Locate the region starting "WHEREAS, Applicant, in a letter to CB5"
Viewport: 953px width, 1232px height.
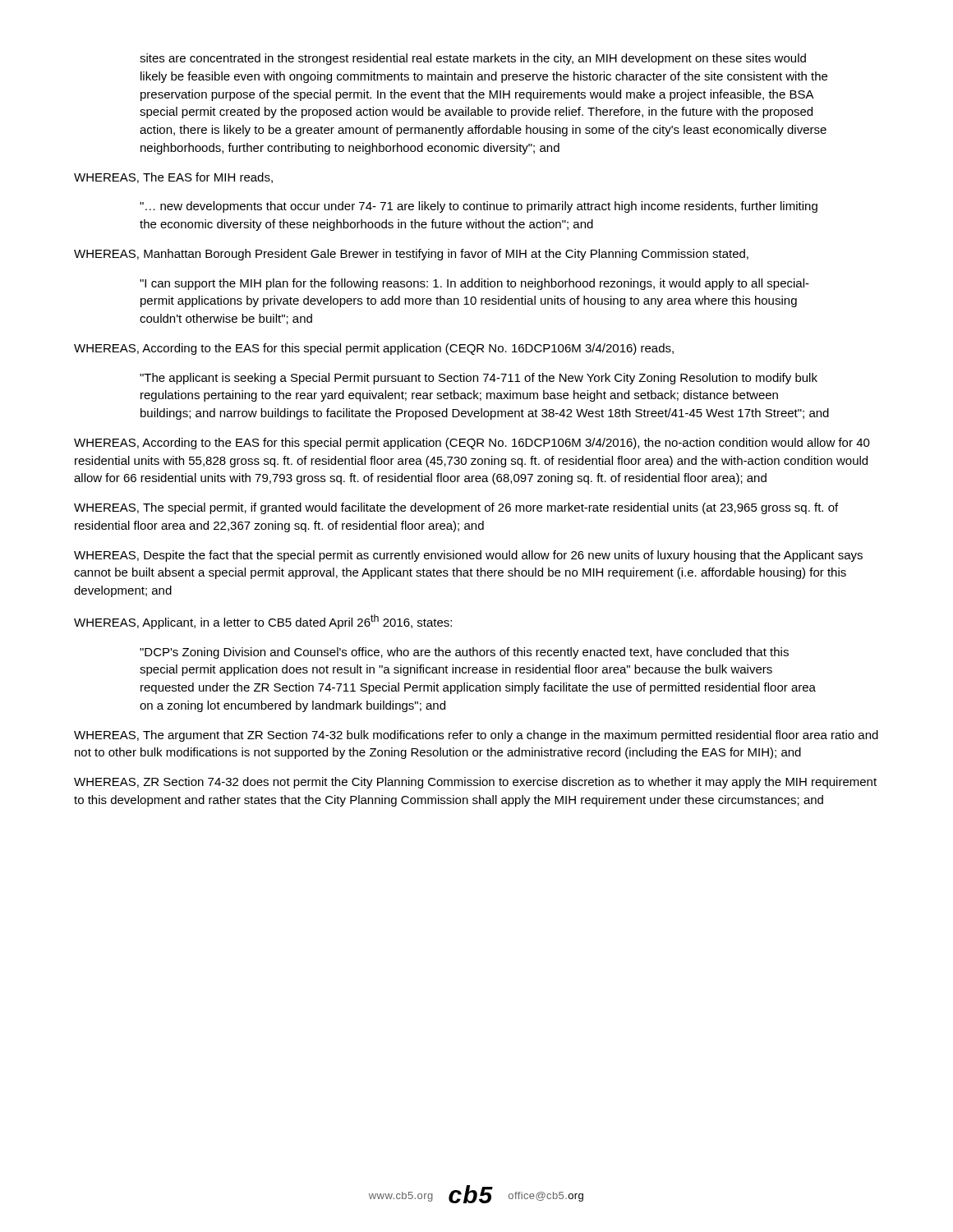(263, 622)
